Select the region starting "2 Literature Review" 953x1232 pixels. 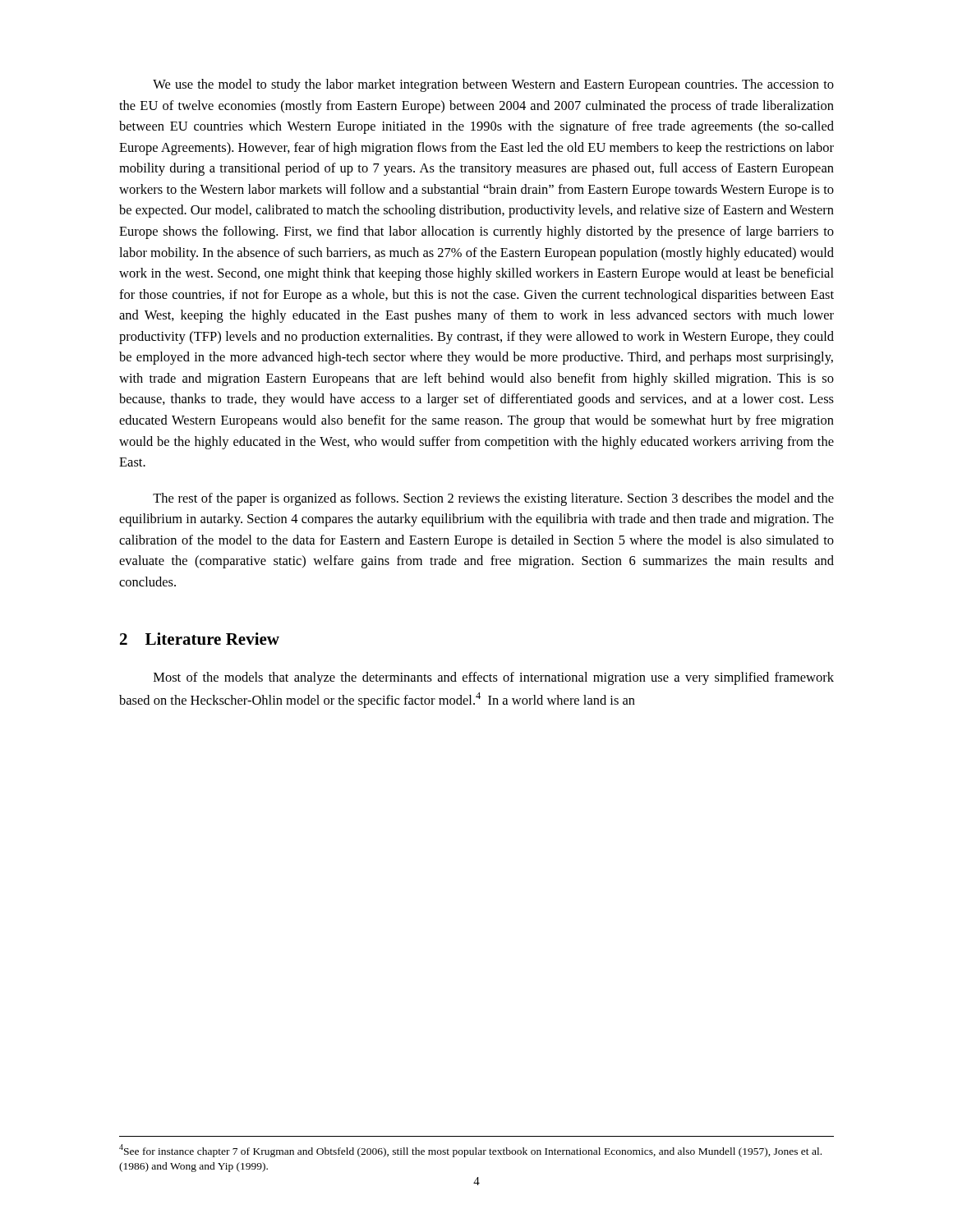199,639
